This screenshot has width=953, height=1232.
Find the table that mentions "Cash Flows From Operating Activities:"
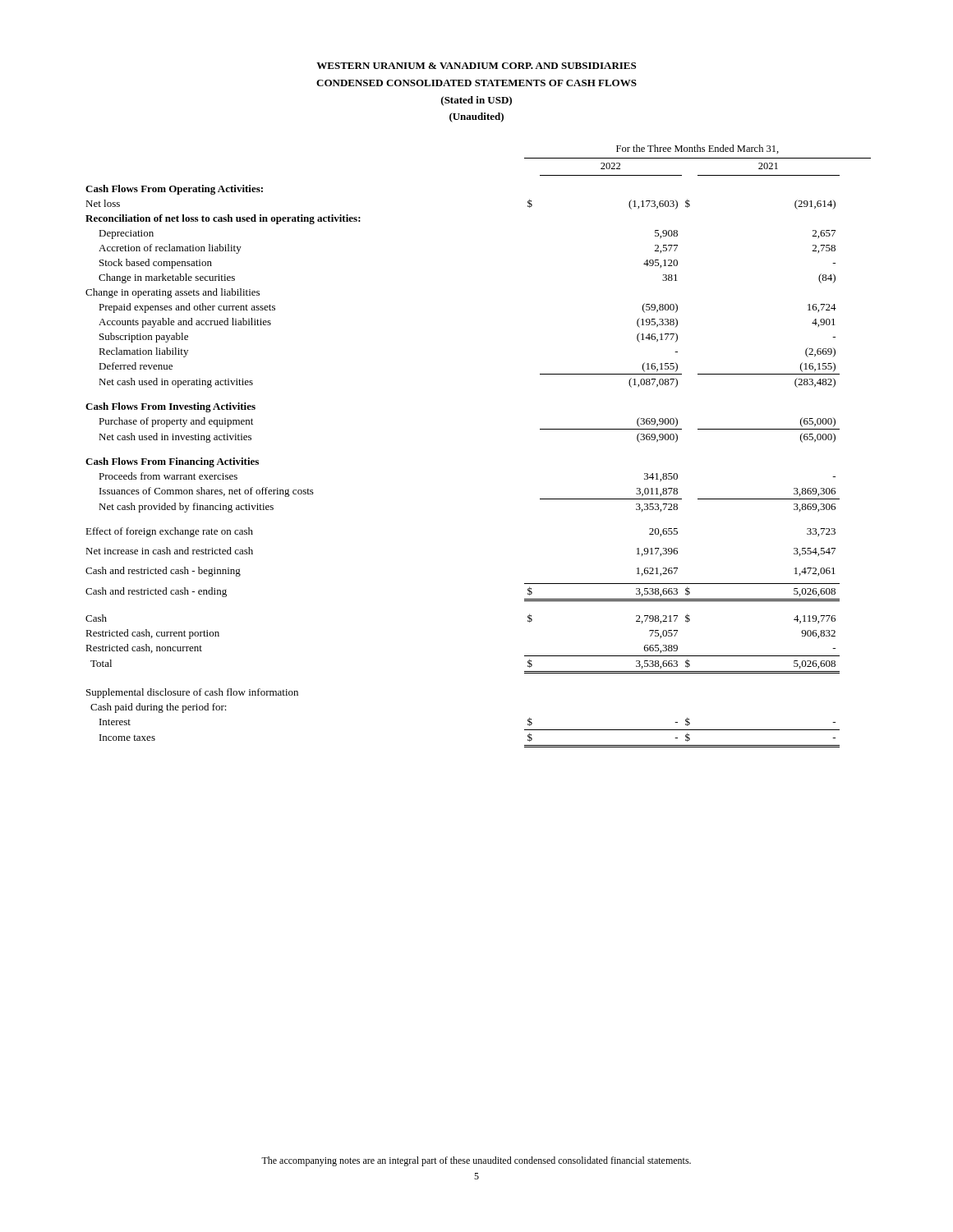point(476,445)
